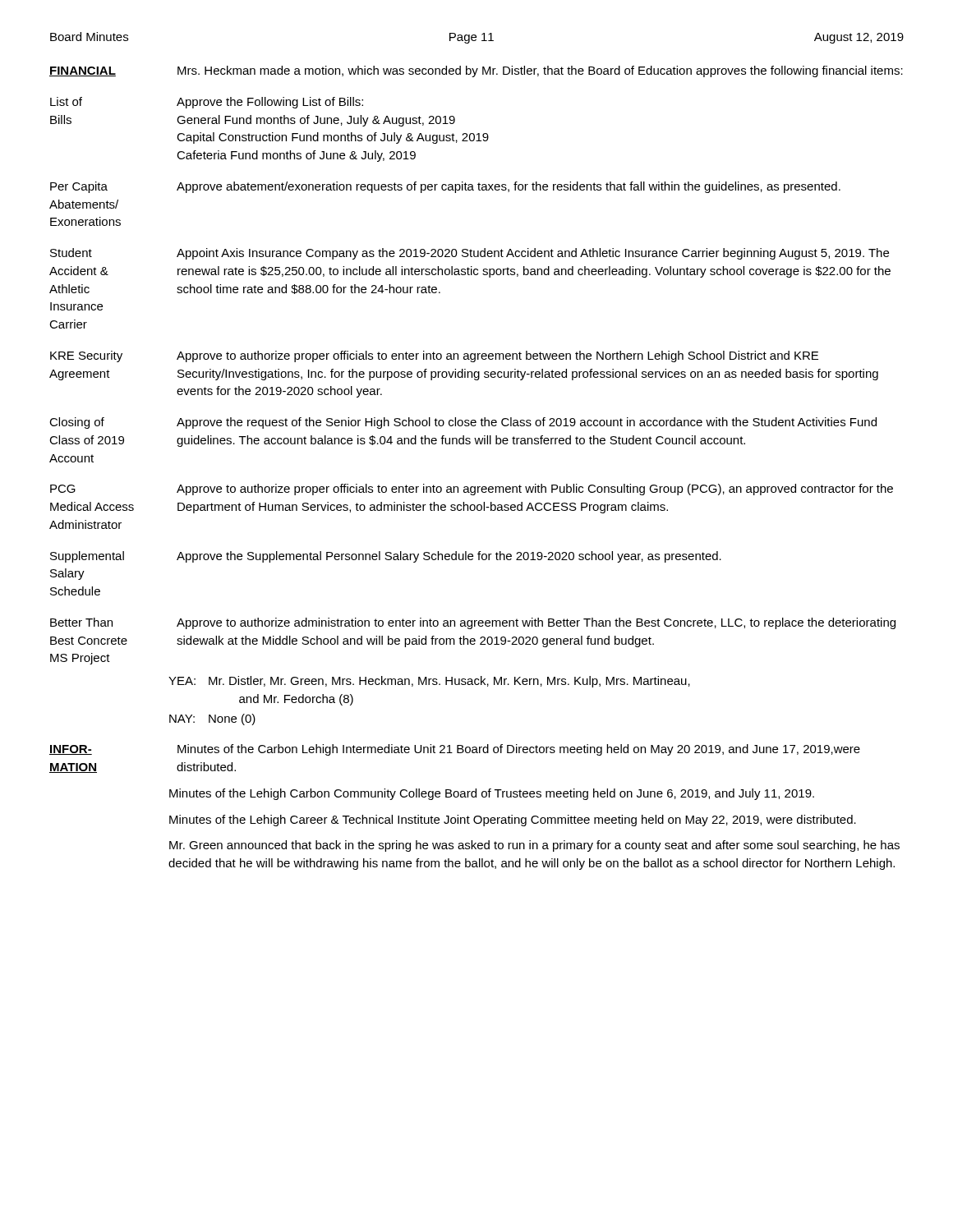Click on the text block that reads "Minutes of the Carbon Lehigh Intermediate"
The width and height of the screenshot is (953, 1232).
(518, 758)
